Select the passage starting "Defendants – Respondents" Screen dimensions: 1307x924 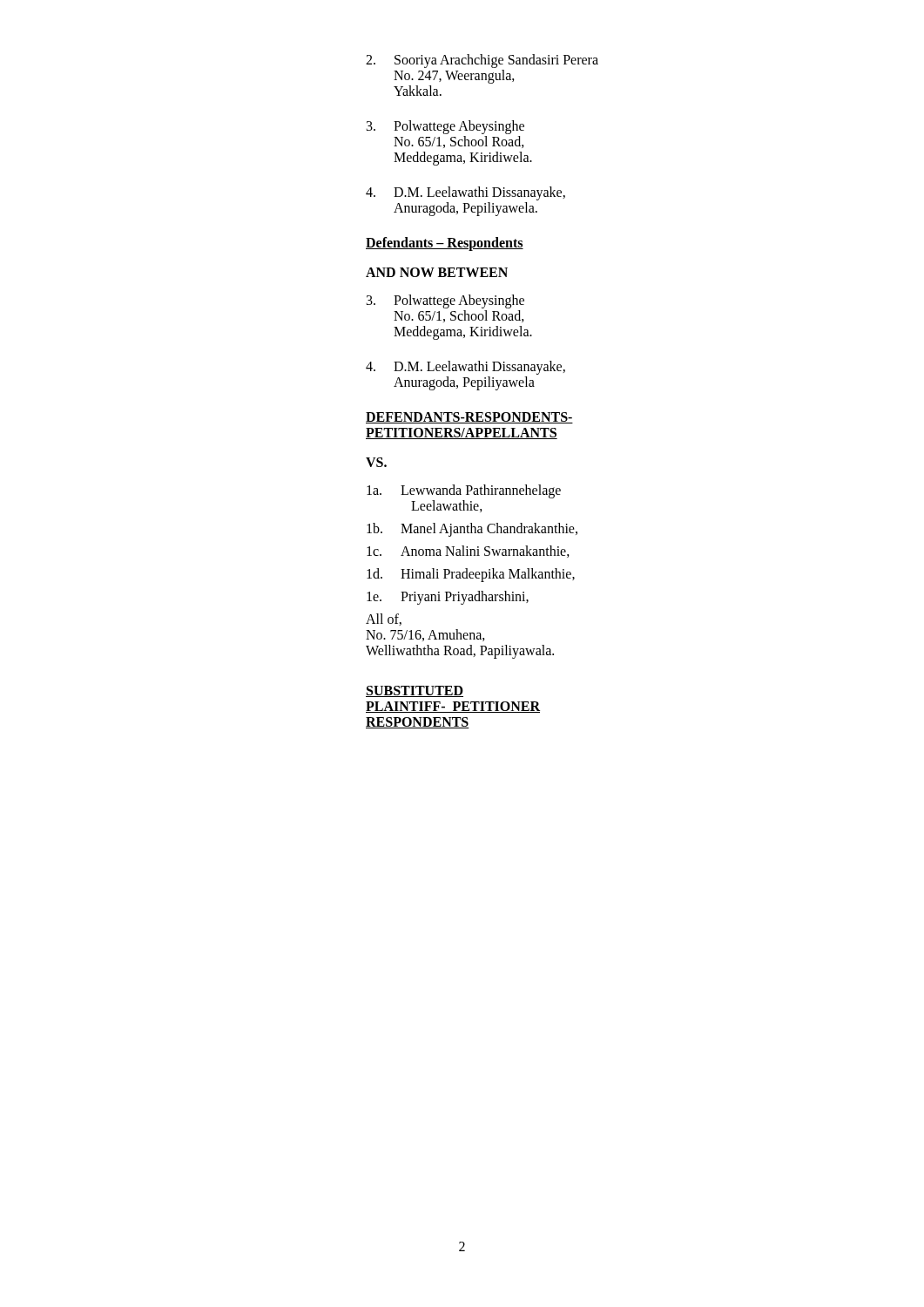tap(444, 243)
